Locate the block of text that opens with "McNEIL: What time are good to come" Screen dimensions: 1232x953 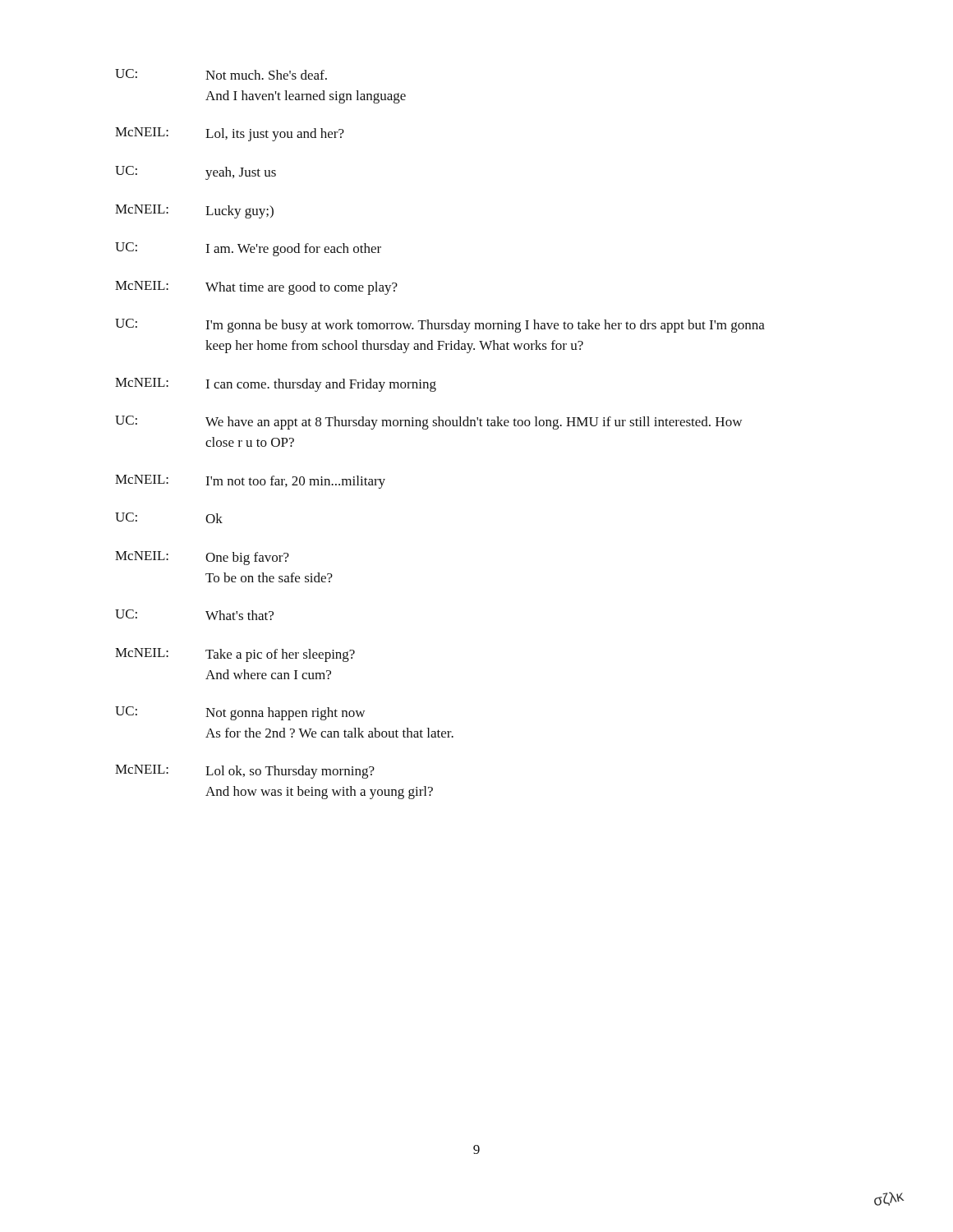pos(256,288)
